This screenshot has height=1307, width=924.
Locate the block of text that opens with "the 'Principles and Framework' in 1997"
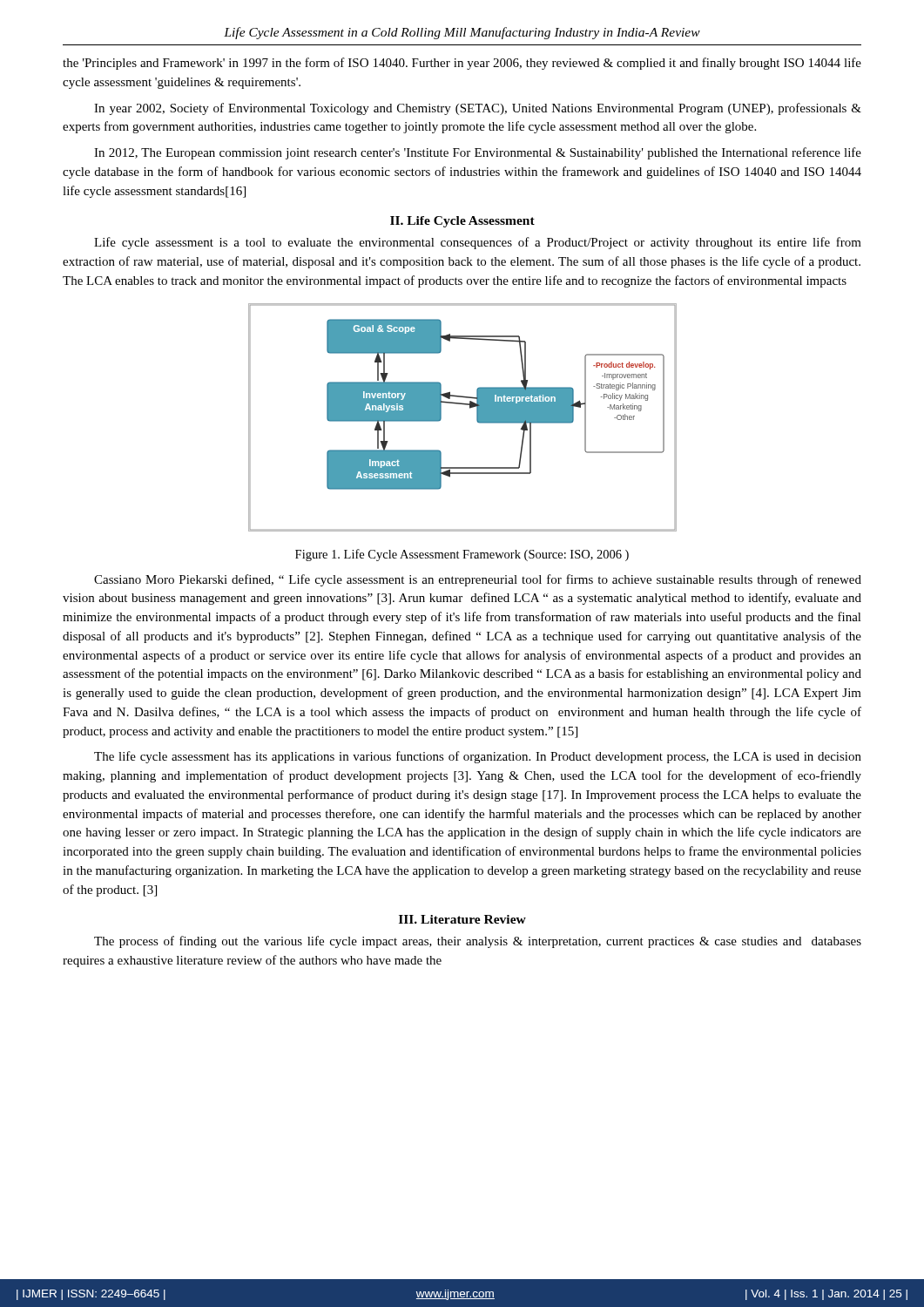click(x=462, y=72)
